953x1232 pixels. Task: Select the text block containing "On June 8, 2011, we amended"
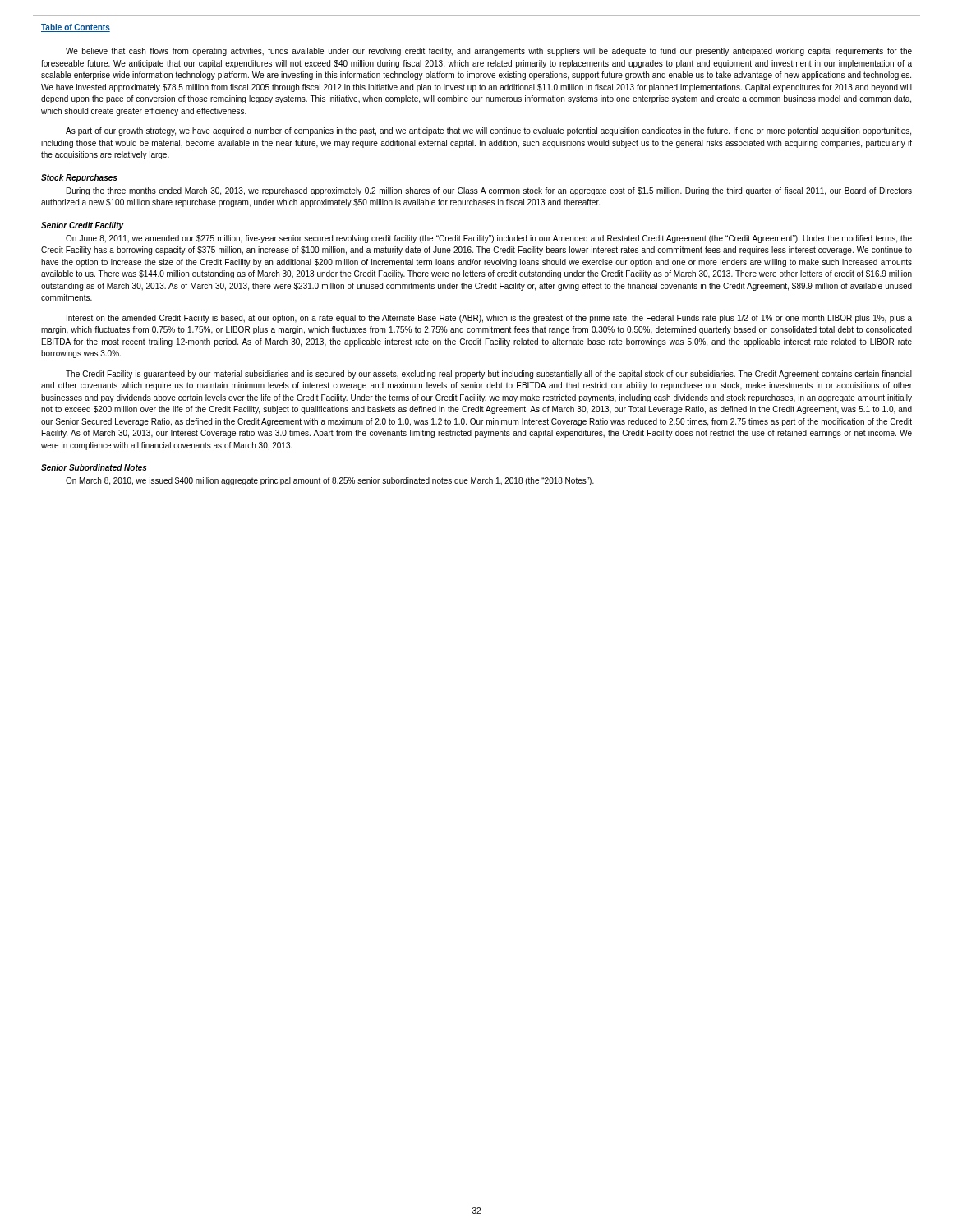pyautogui.click(x=476, y=268)
